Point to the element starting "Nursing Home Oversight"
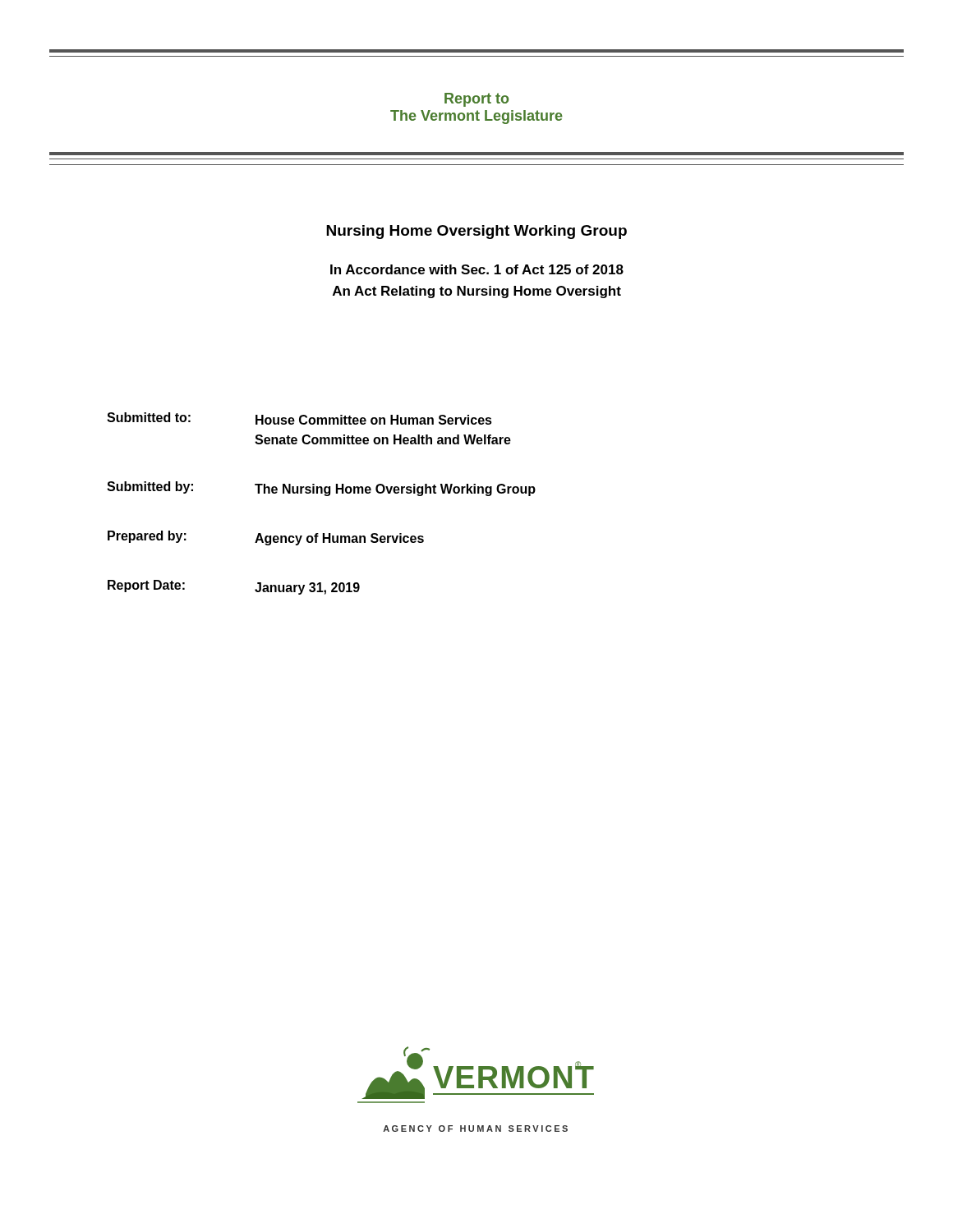Image resolution: width=953 pixels, height=1232 pixels. 476,262
